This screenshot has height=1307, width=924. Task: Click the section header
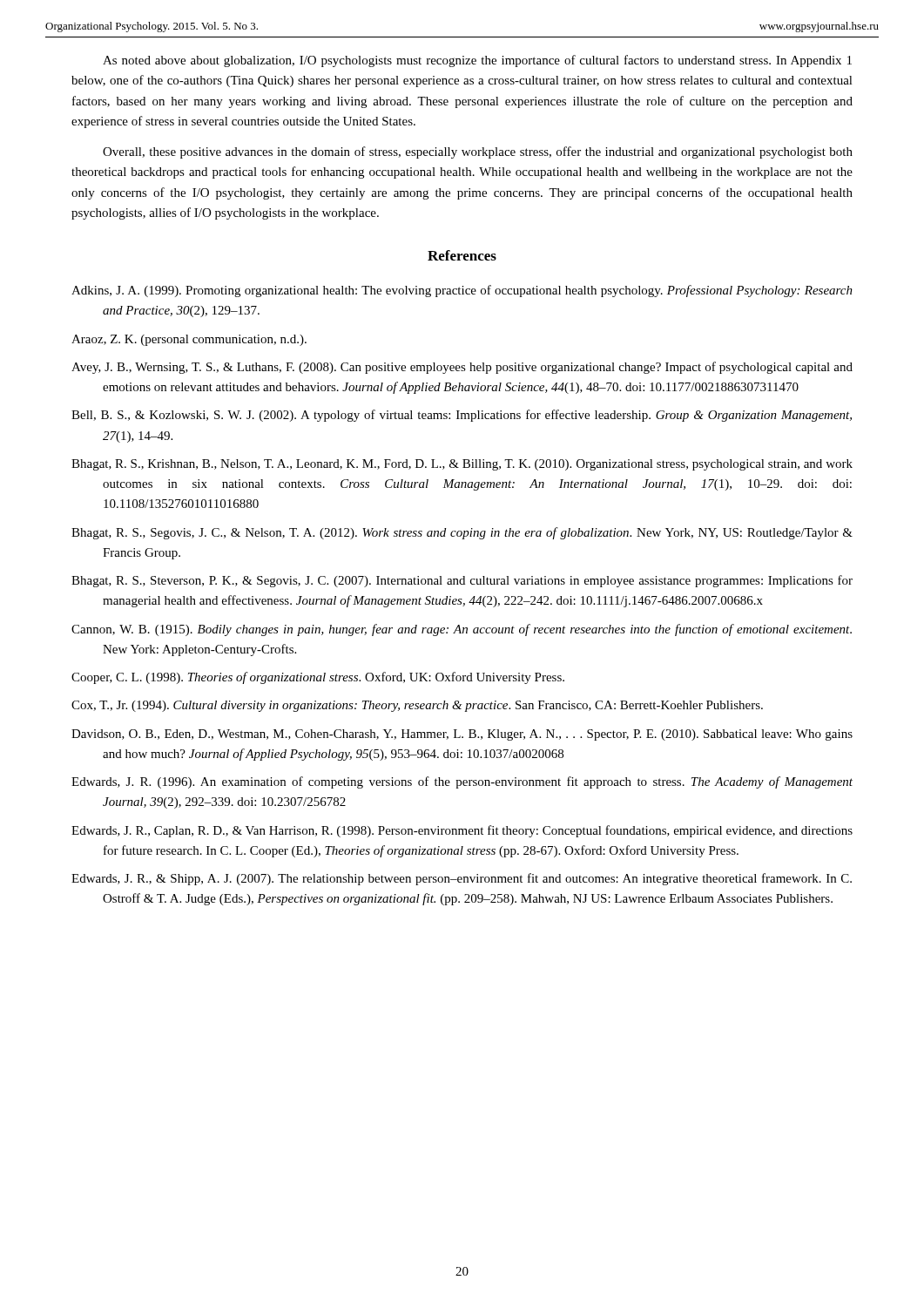tap(462, 256)
